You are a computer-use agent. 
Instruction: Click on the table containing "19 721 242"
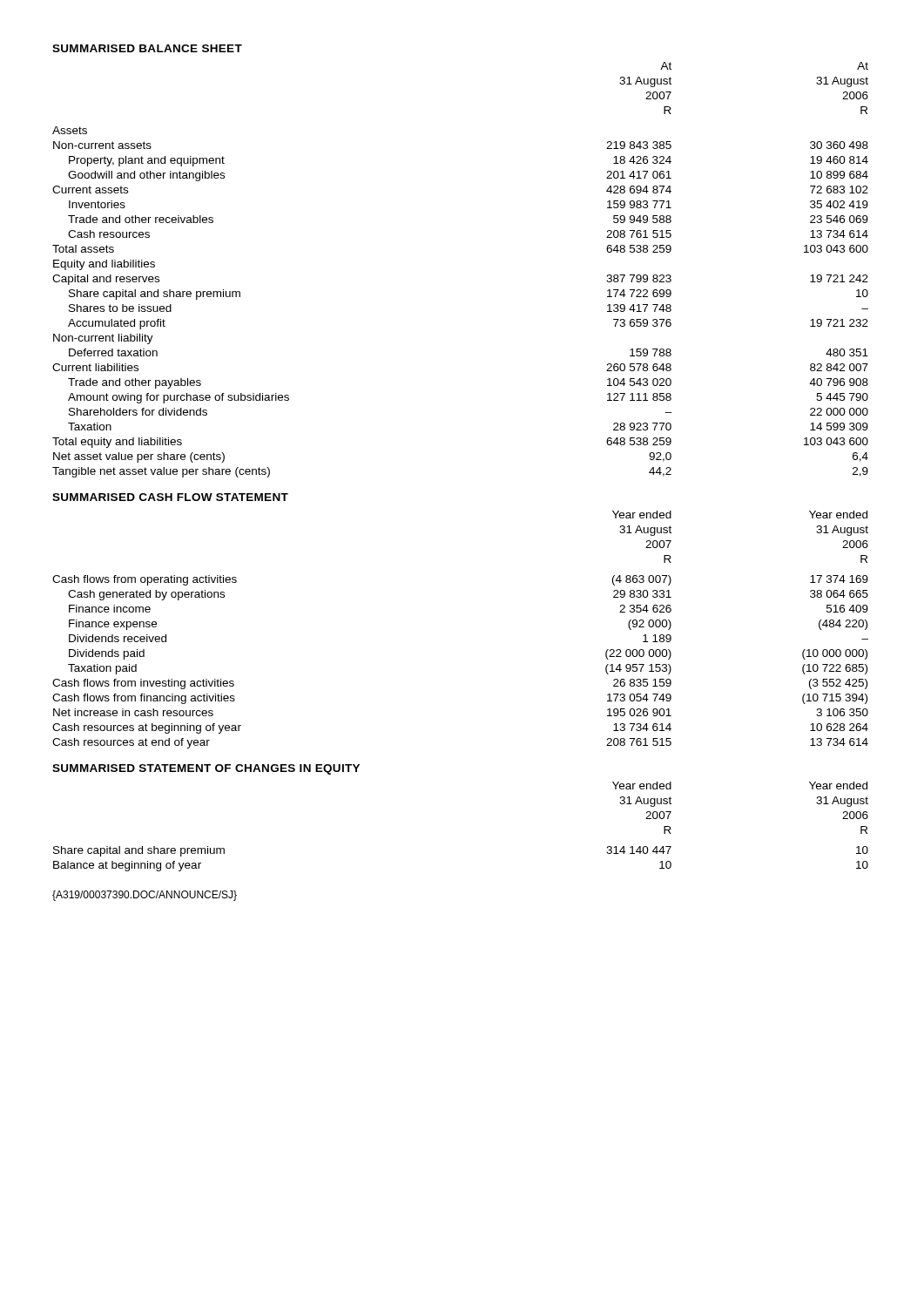click(x=462, y=268)
